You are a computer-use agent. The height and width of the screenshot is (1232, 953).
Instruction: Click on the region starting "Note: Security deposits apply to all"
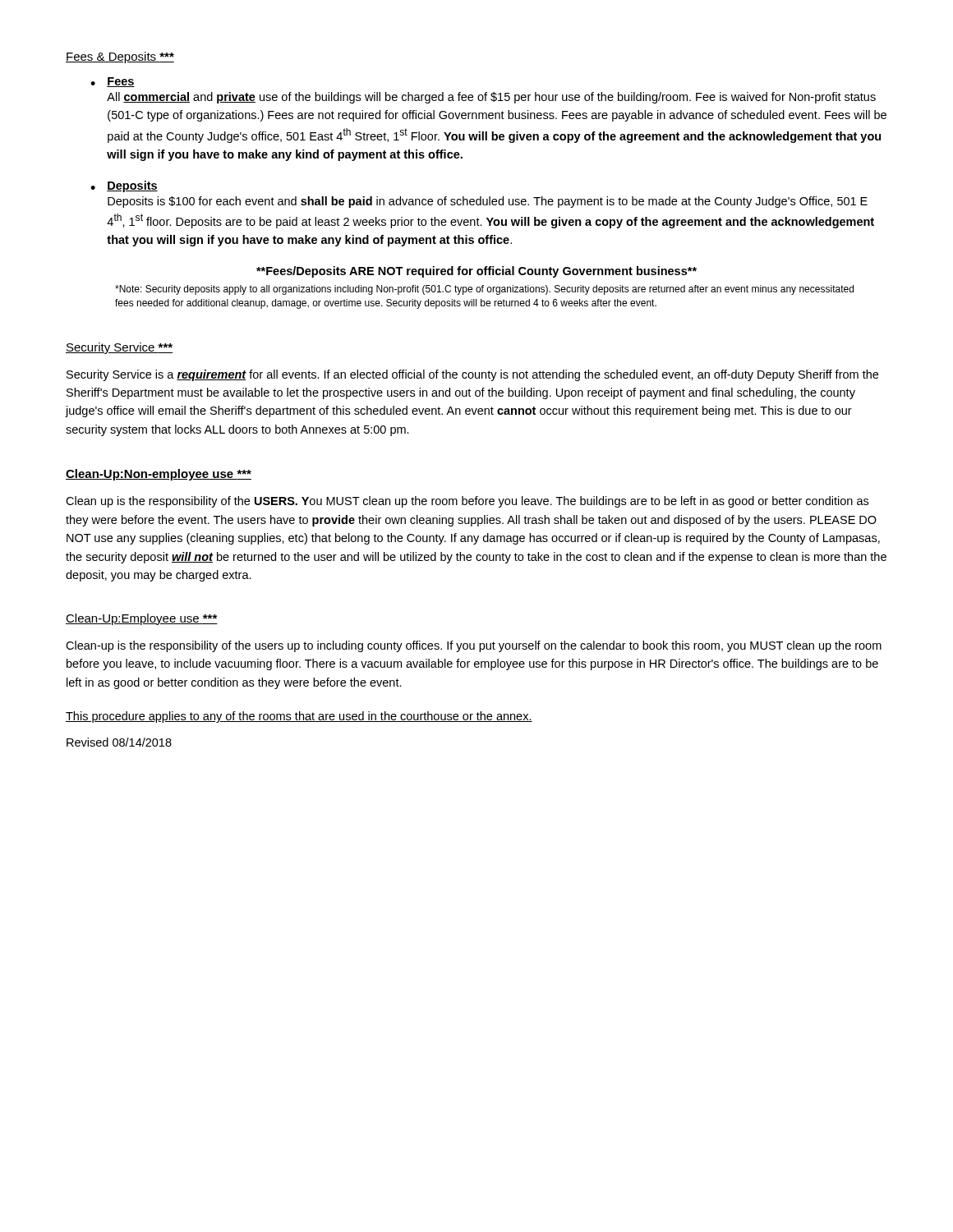click(x=485, y=296)
